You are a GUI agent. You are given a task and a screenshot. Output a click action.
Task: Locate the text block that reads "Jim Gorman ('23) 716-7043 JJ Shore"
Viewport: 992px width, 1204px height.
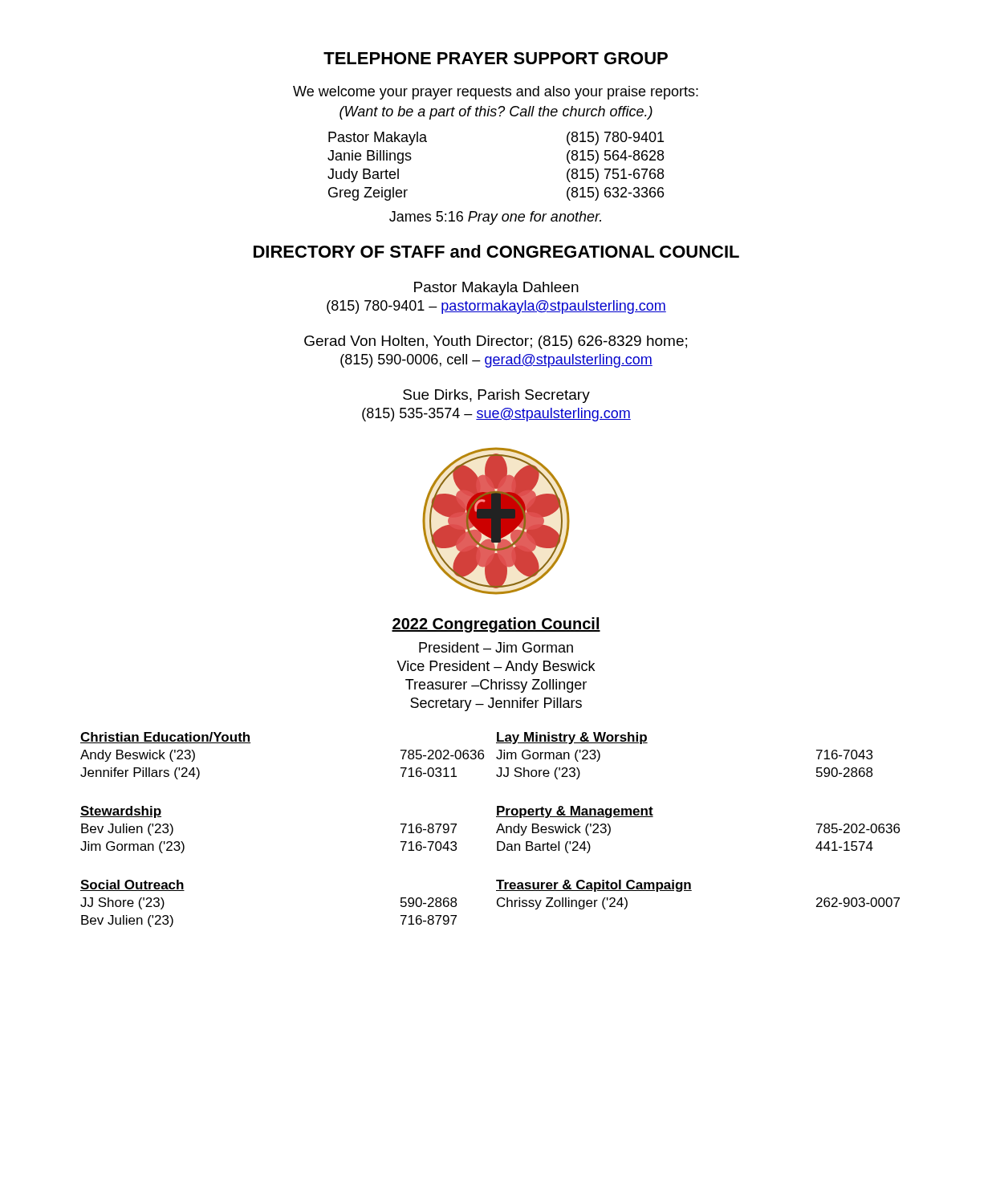pyautogui.click(x=549, y=756)
